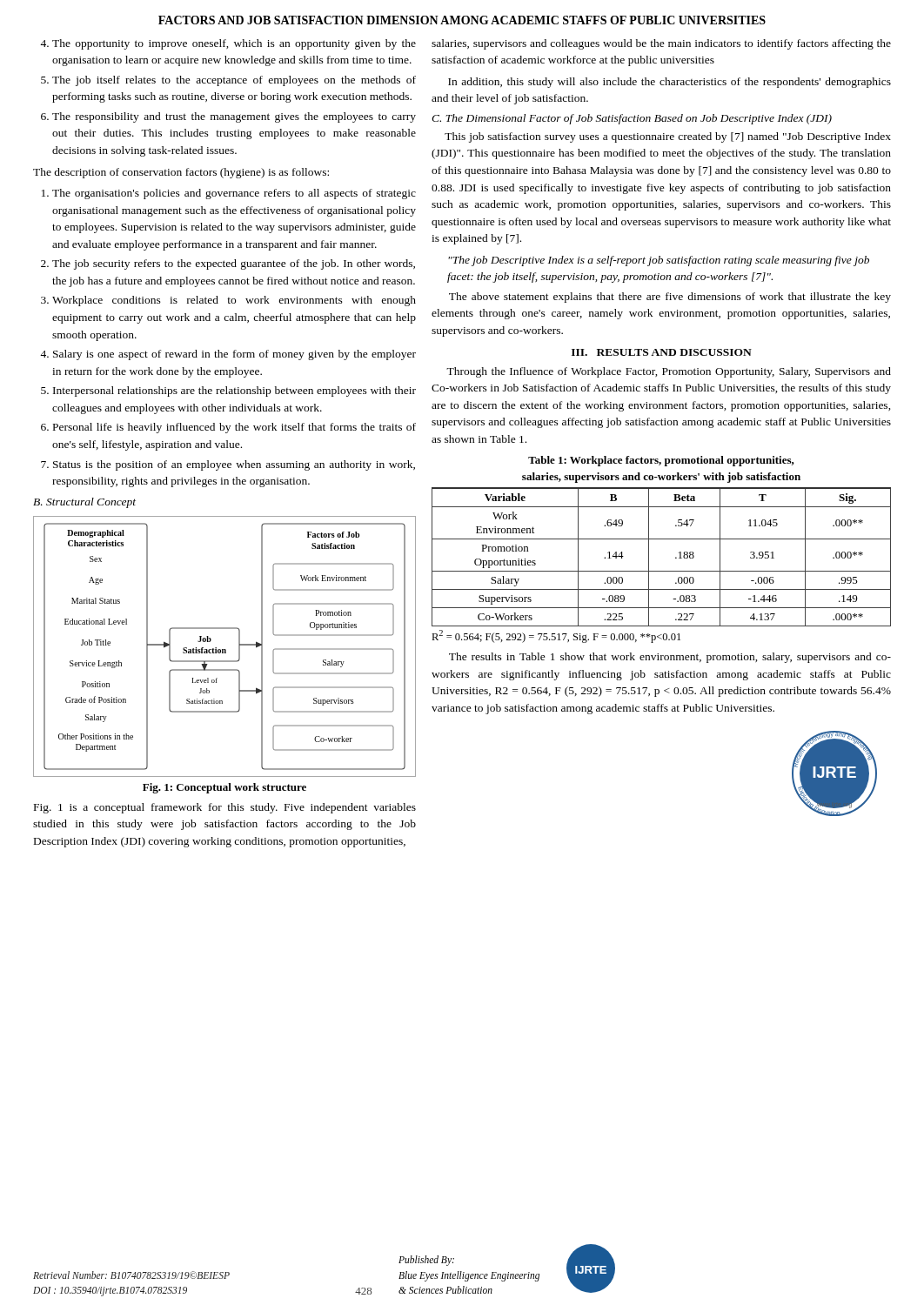Find the list item containing "The job security refers to"
The height and width of the screenshot is (1305, 924).
(234, 272)
